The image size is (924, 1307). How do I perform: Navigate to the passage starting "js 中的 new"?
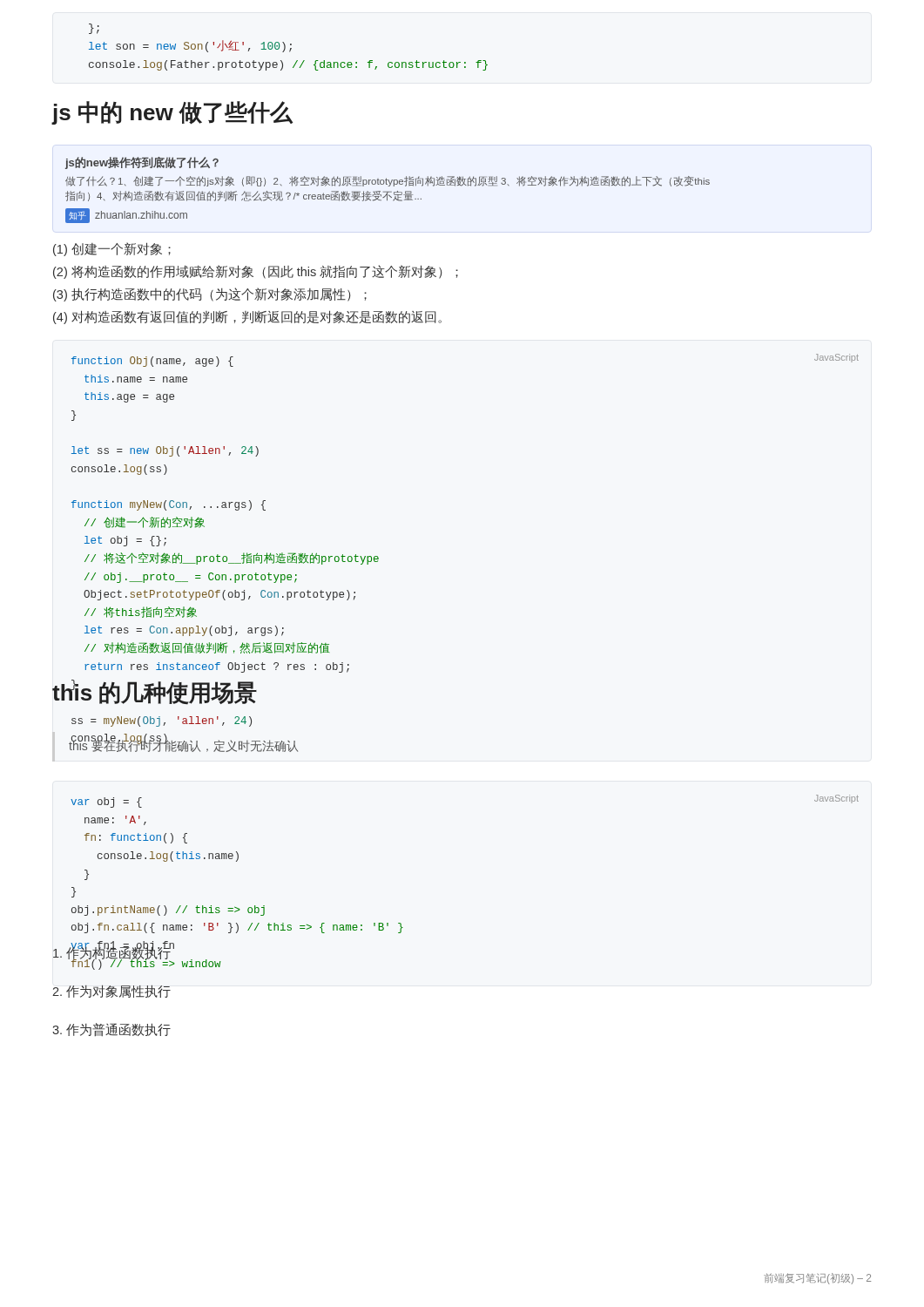click(x=172, y=112)
